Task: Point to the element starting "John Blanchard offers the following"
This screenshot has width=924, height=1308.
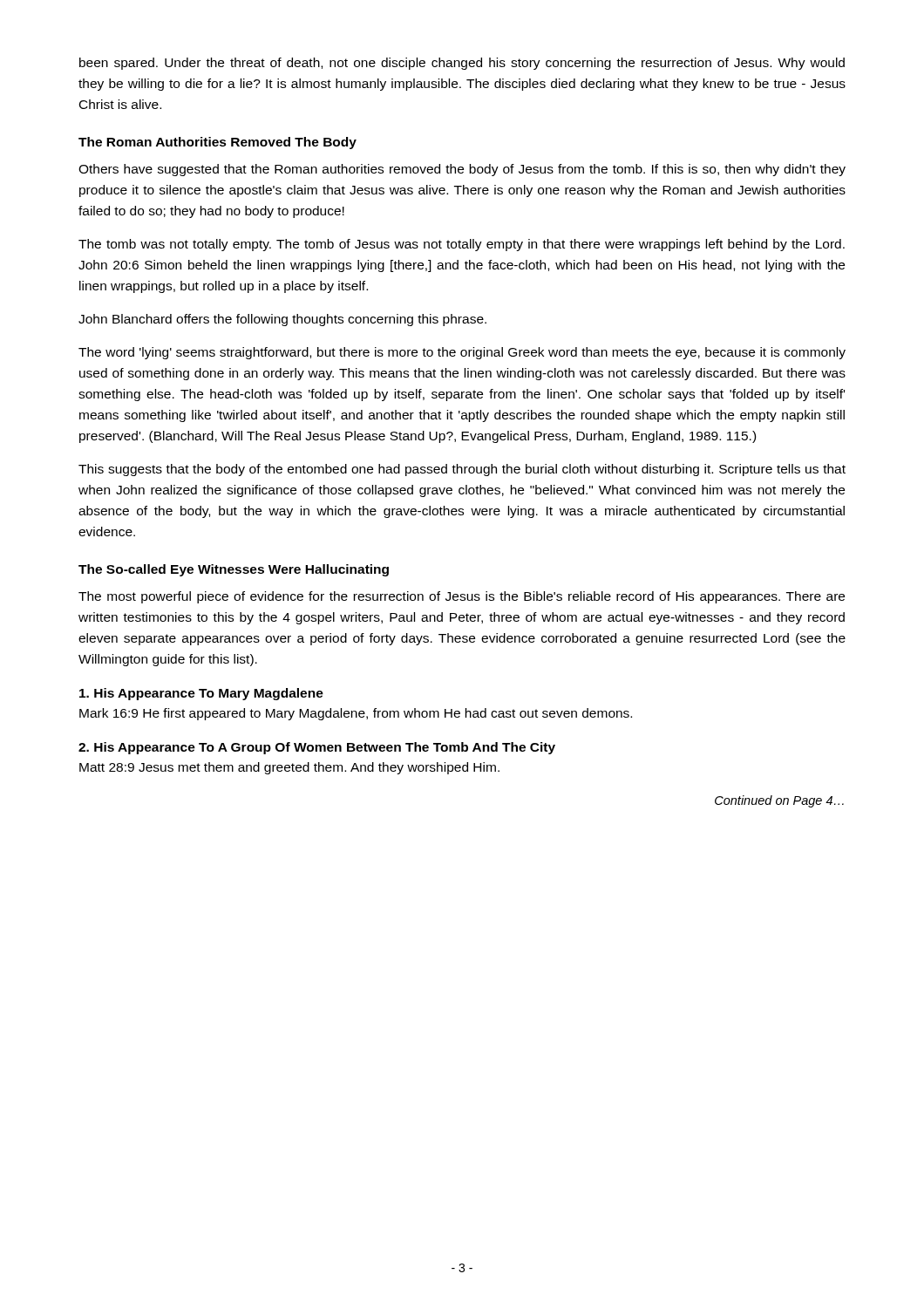Action: pyautogui.click(x=283, y=319)
